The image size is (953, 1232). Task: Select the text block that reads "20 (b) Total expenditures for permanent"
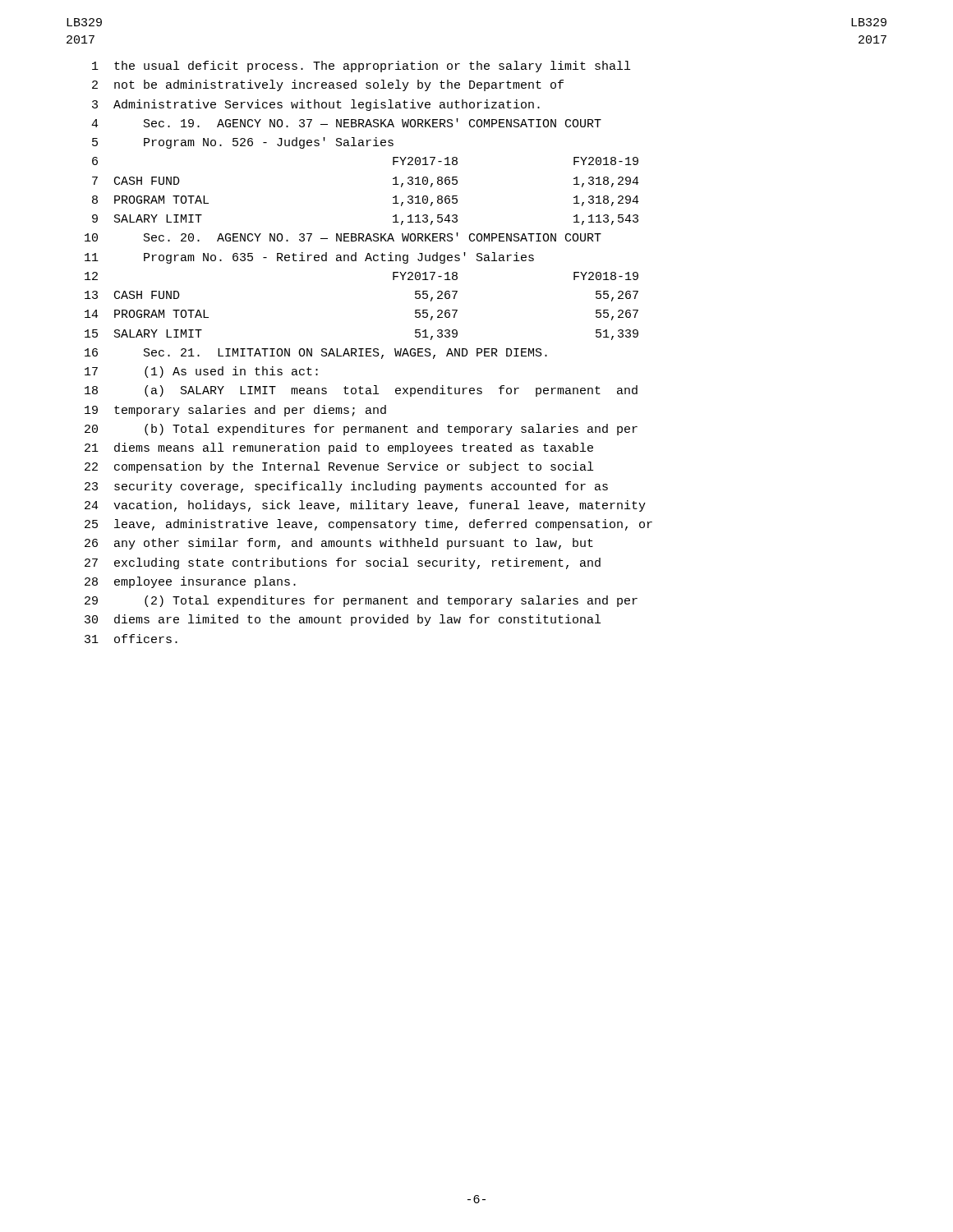476,430
